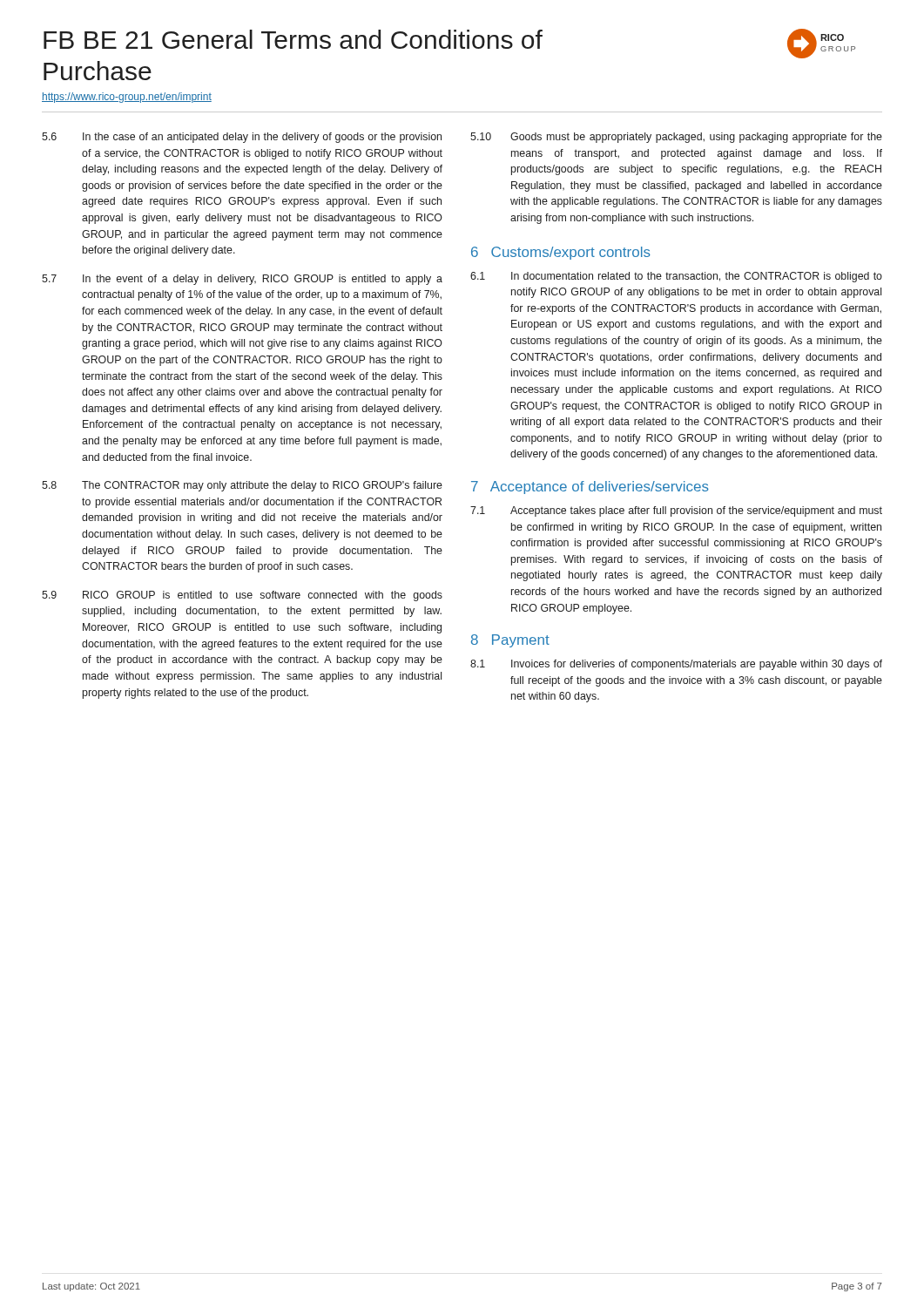Locate the list item with the text "5.6 In the case"
The height and width of the screenshot is (1307, 924).
tap(242, 194)
